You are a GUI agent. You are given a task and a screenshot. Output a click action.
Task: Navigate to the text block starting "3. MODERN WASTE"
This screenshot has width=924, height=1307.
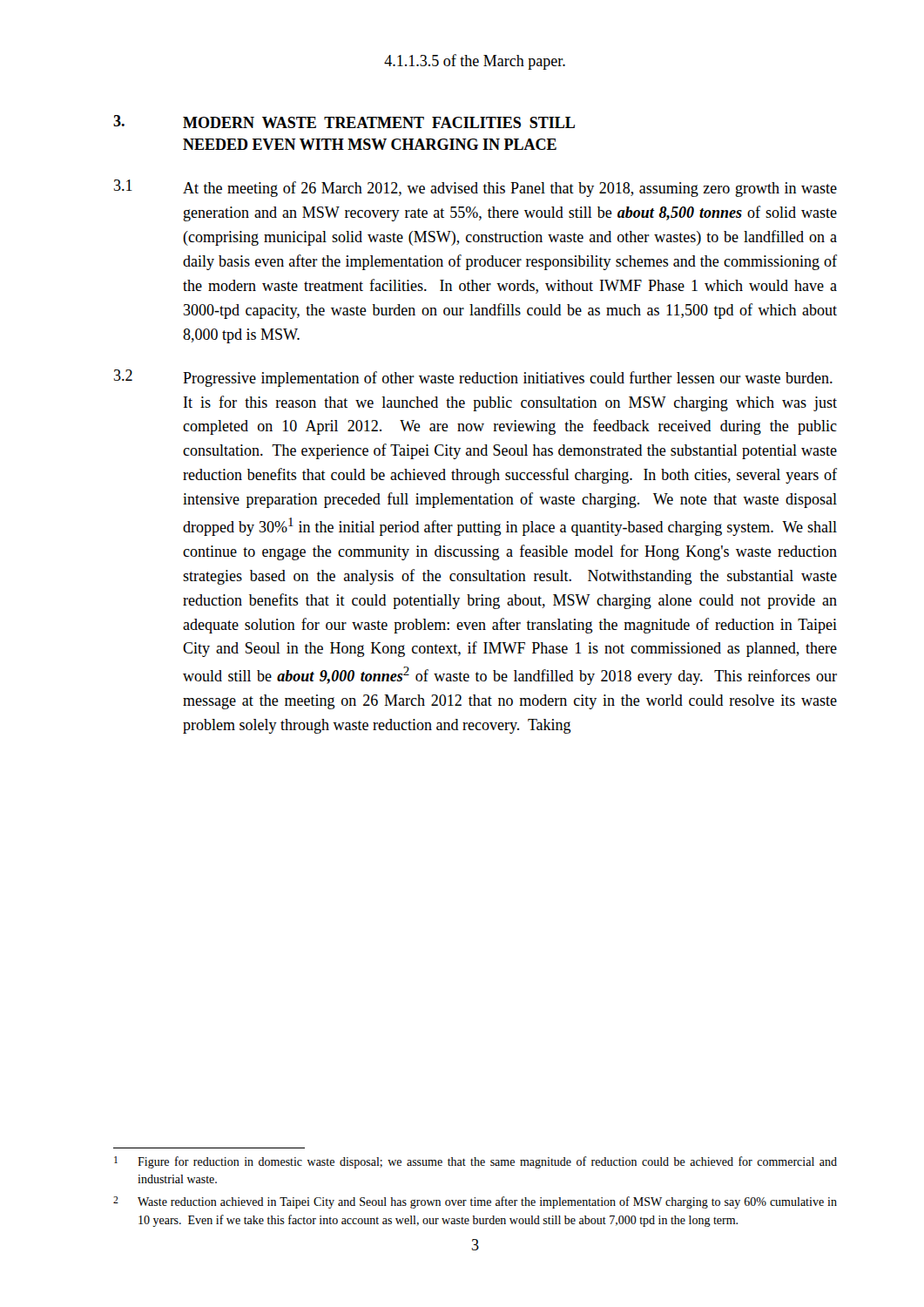click(x=344, y=134)
